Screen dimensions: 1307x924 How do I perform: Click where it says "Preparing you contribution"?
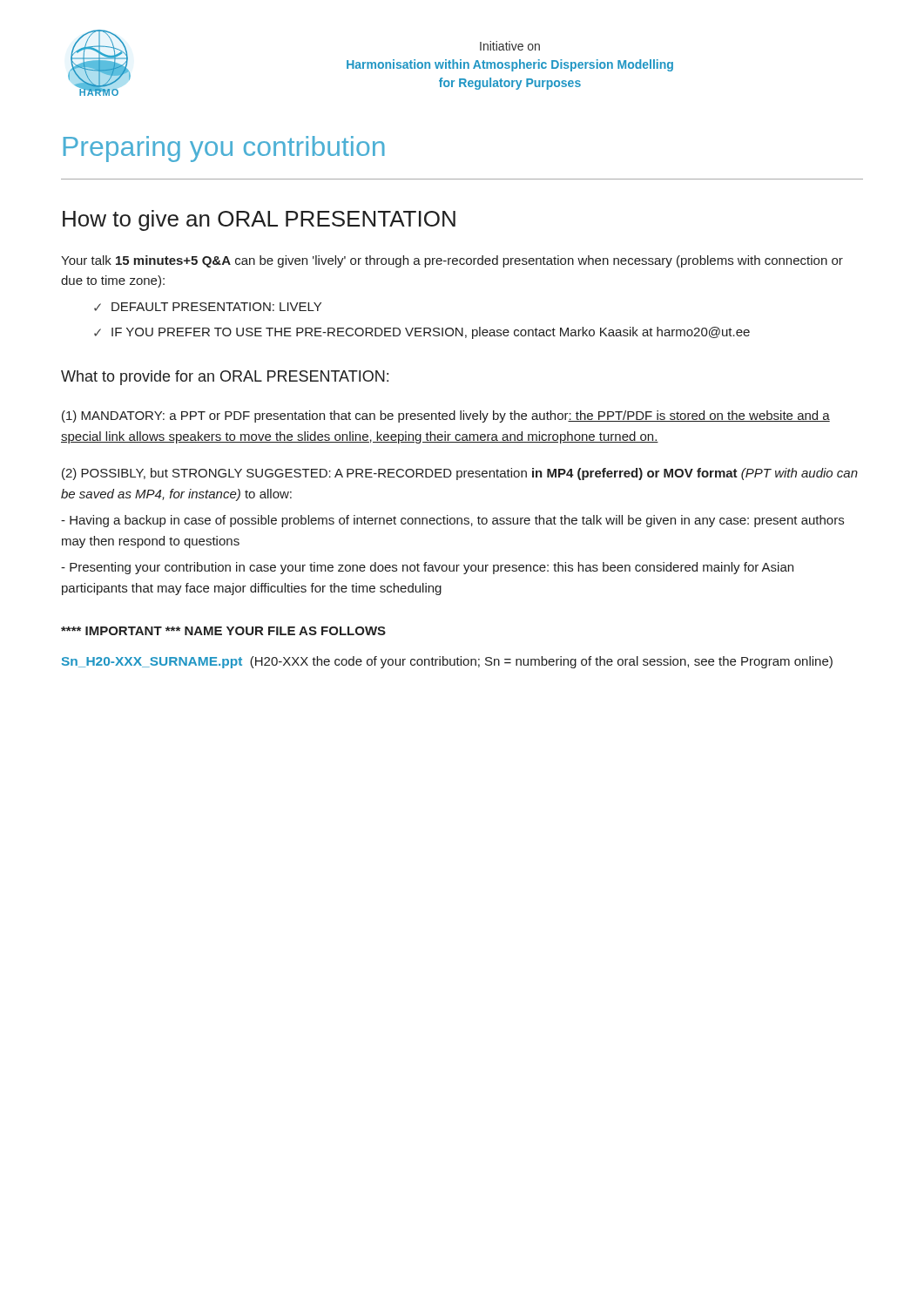pyautogui.click(x=224, y=149)
